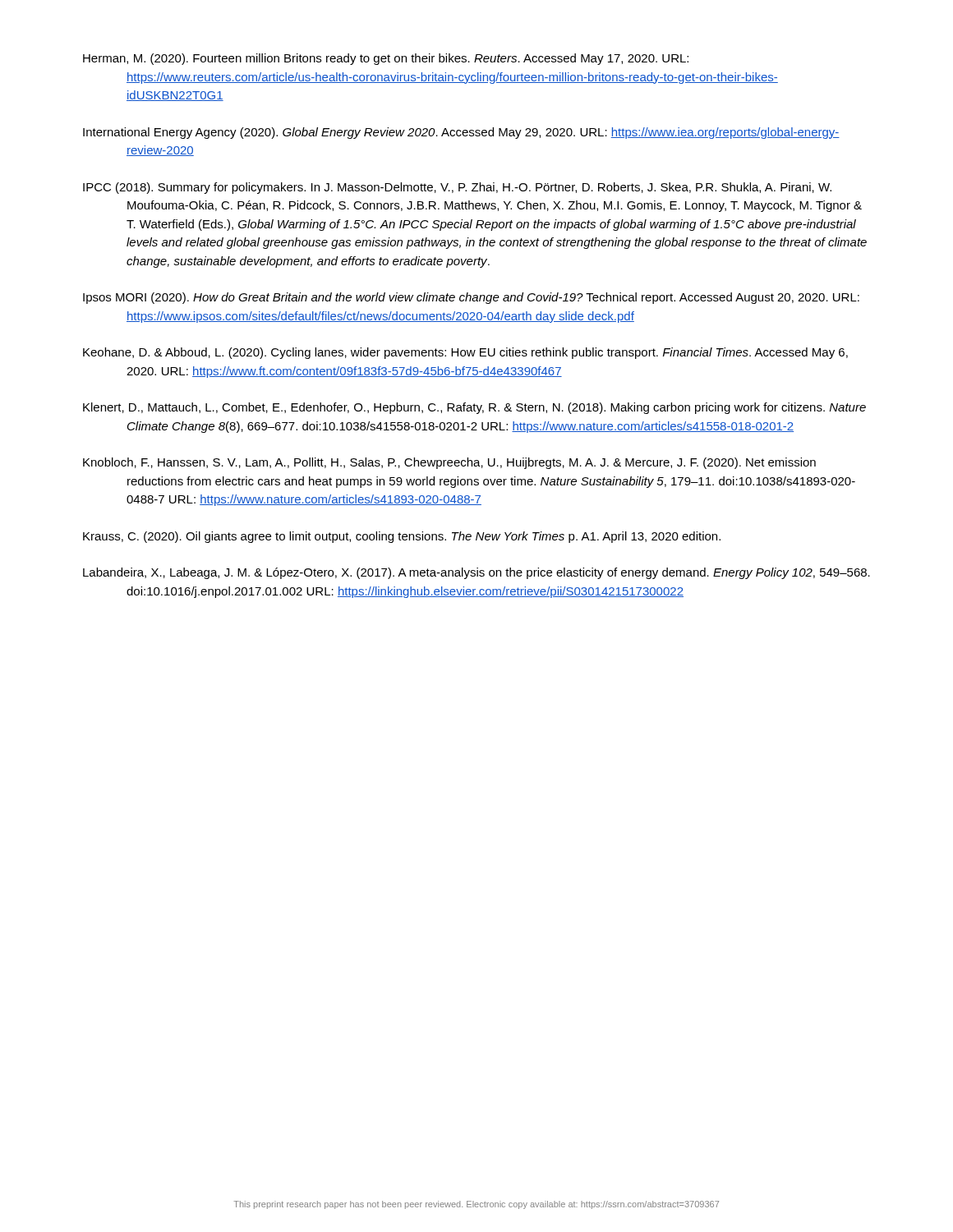The width and height of the screenshot is (953, 1232).
Task: Find the text block starting "Herman, M. (2020). Fourteen"
Action: (x=476, y=77)
